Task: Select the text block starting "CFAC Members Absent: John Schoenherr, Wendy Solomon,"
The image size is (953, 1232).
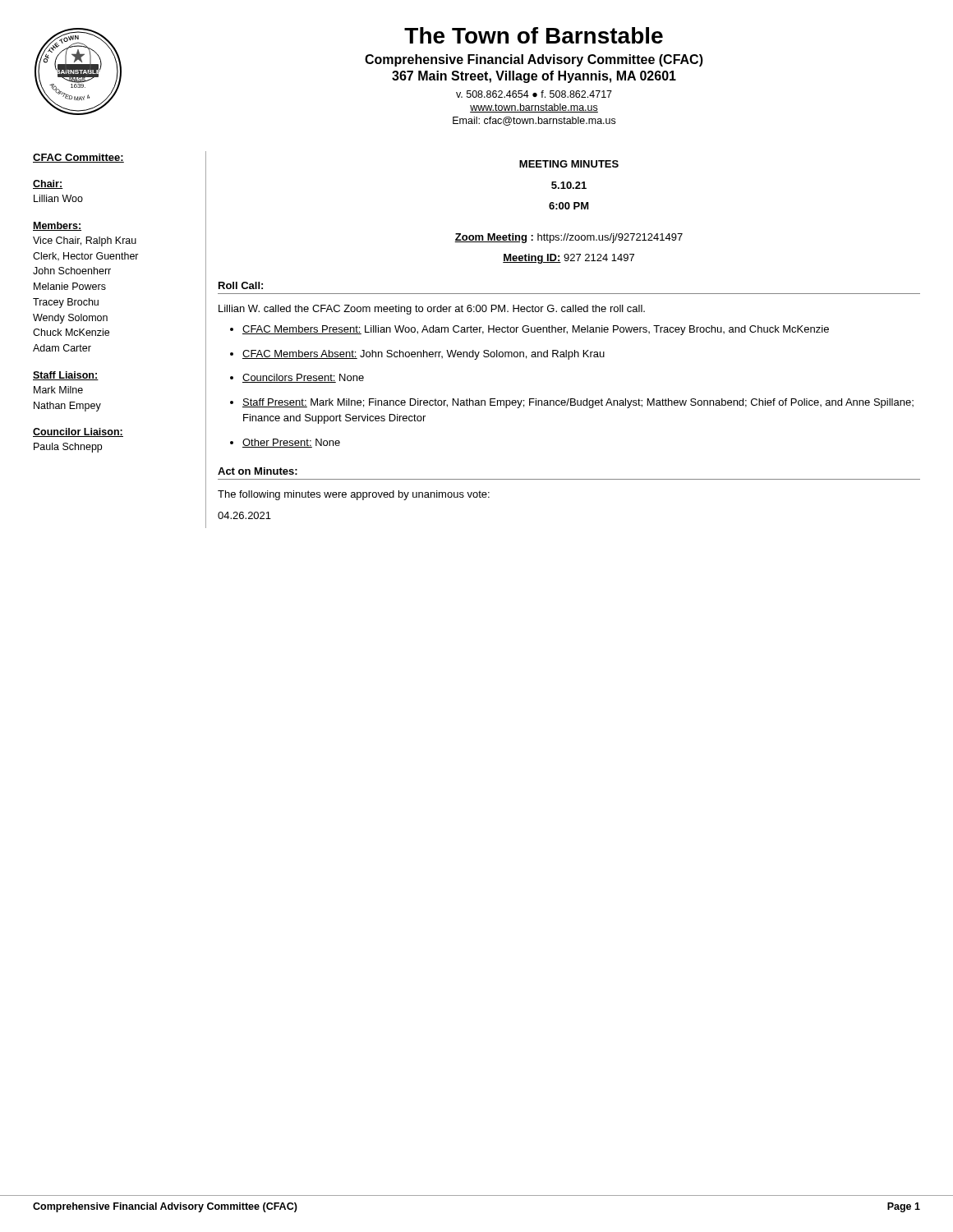Action: tap(424, 353)
